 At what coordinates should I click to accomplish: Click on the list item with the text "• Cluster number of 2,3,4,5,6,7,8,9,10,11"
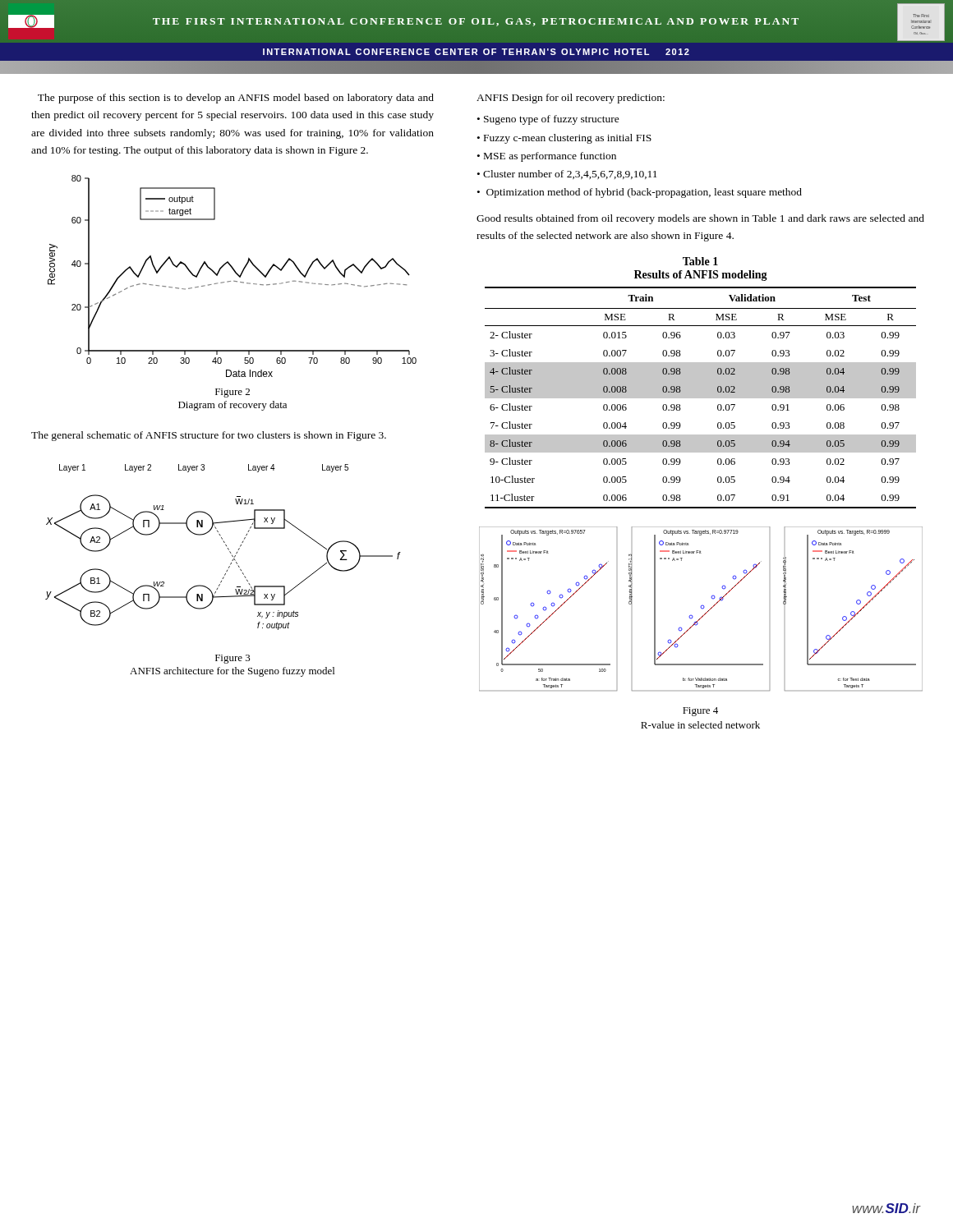(567, 174)
